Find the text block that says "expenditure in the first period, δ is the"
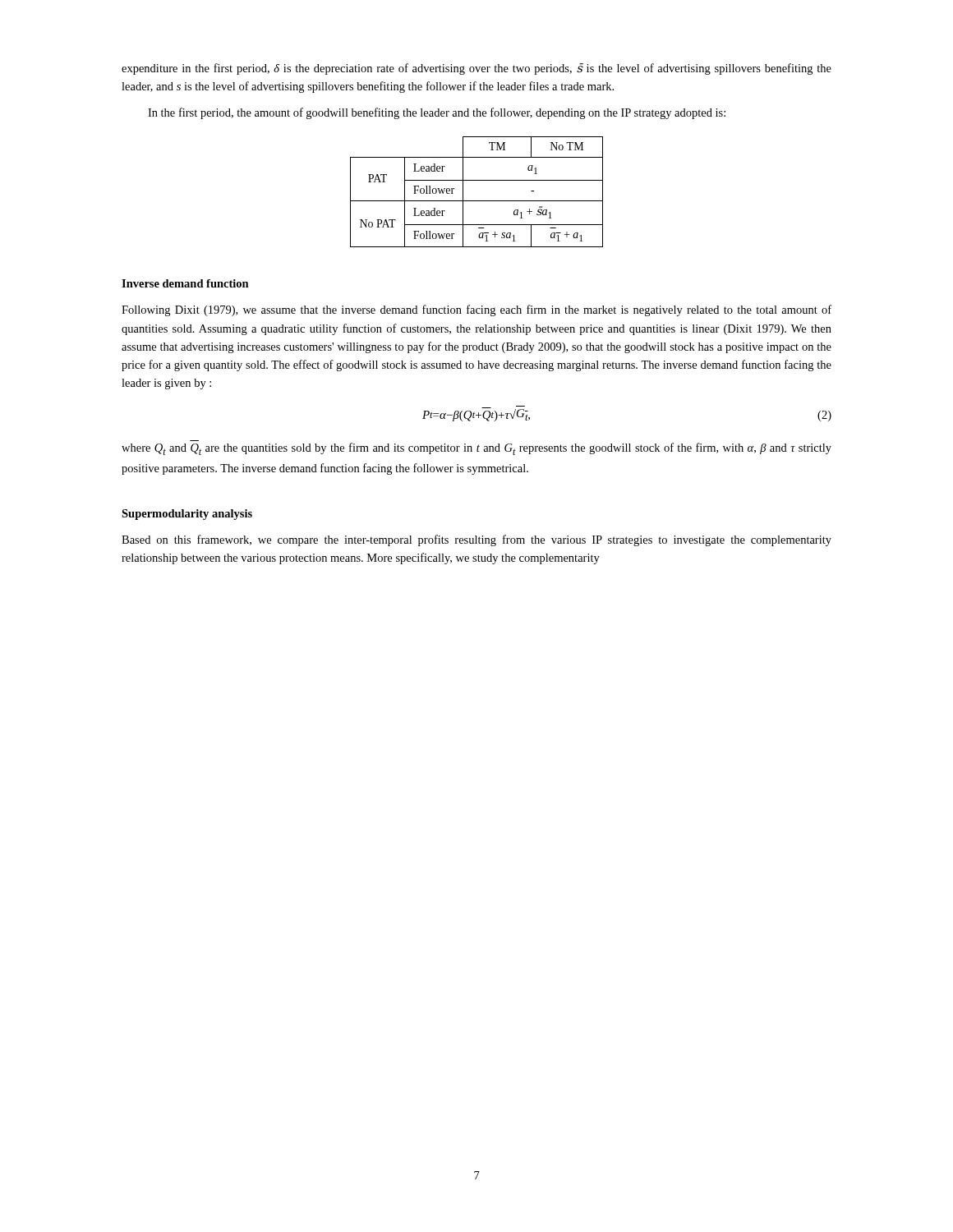 click(x=476, y=77)
